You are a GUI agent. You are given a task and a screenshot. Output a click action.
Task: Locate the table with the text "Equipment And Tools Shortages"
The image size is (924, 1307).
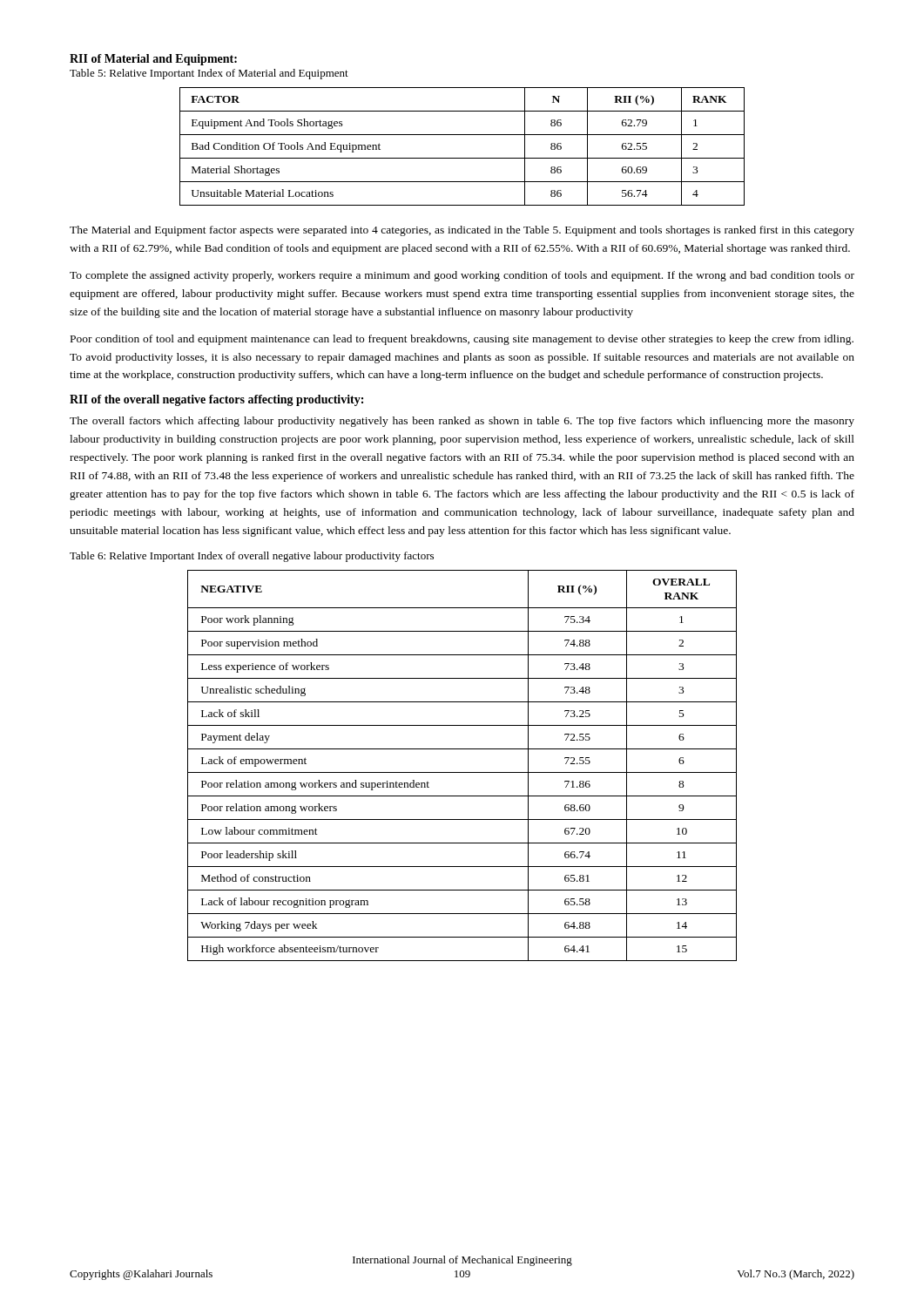[462, 146]
